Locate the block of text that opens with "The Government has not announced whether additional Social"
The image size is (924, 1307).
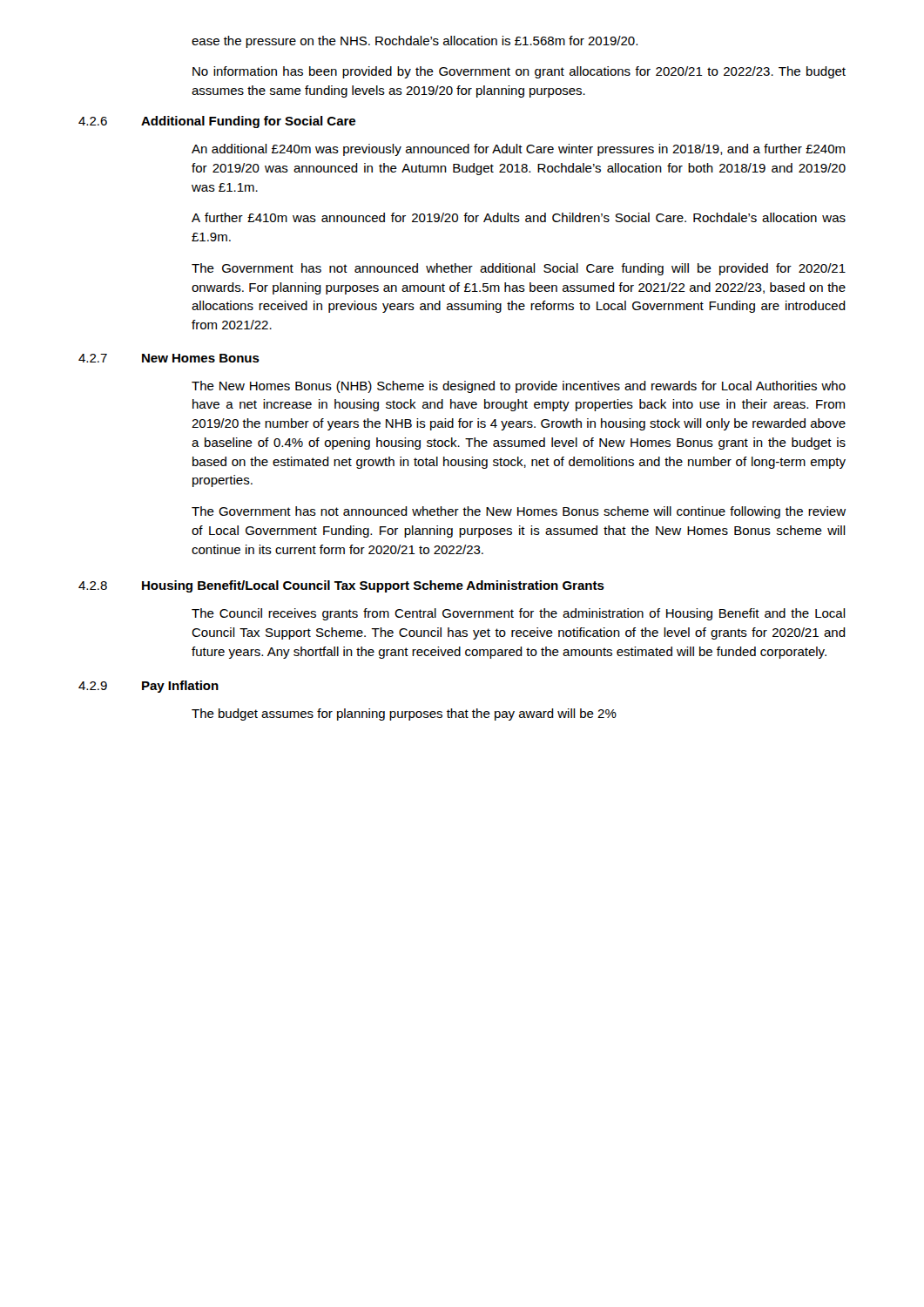tap(519, 296)
